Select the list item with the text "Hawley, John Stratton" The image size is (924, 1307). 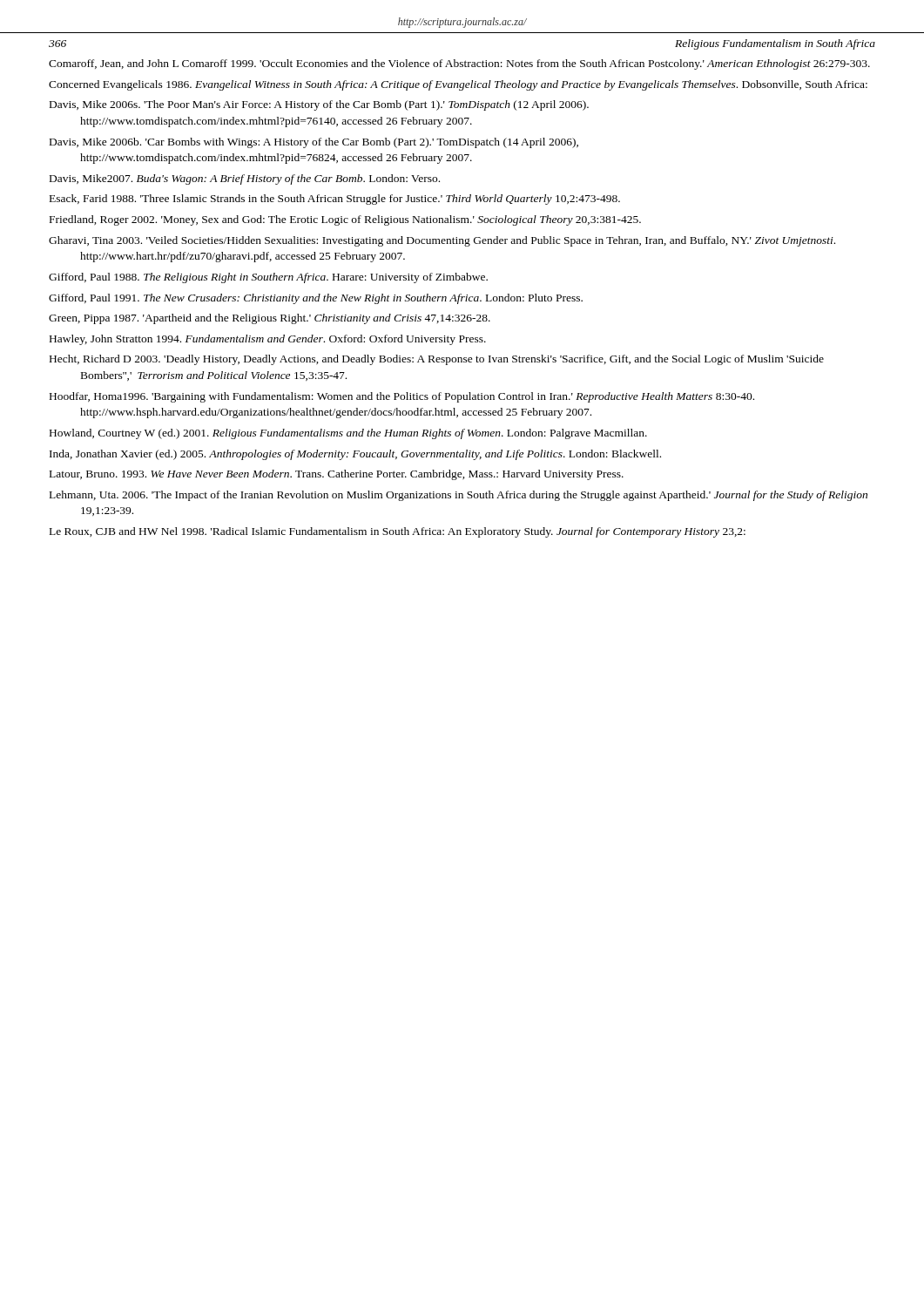point(267,338)
